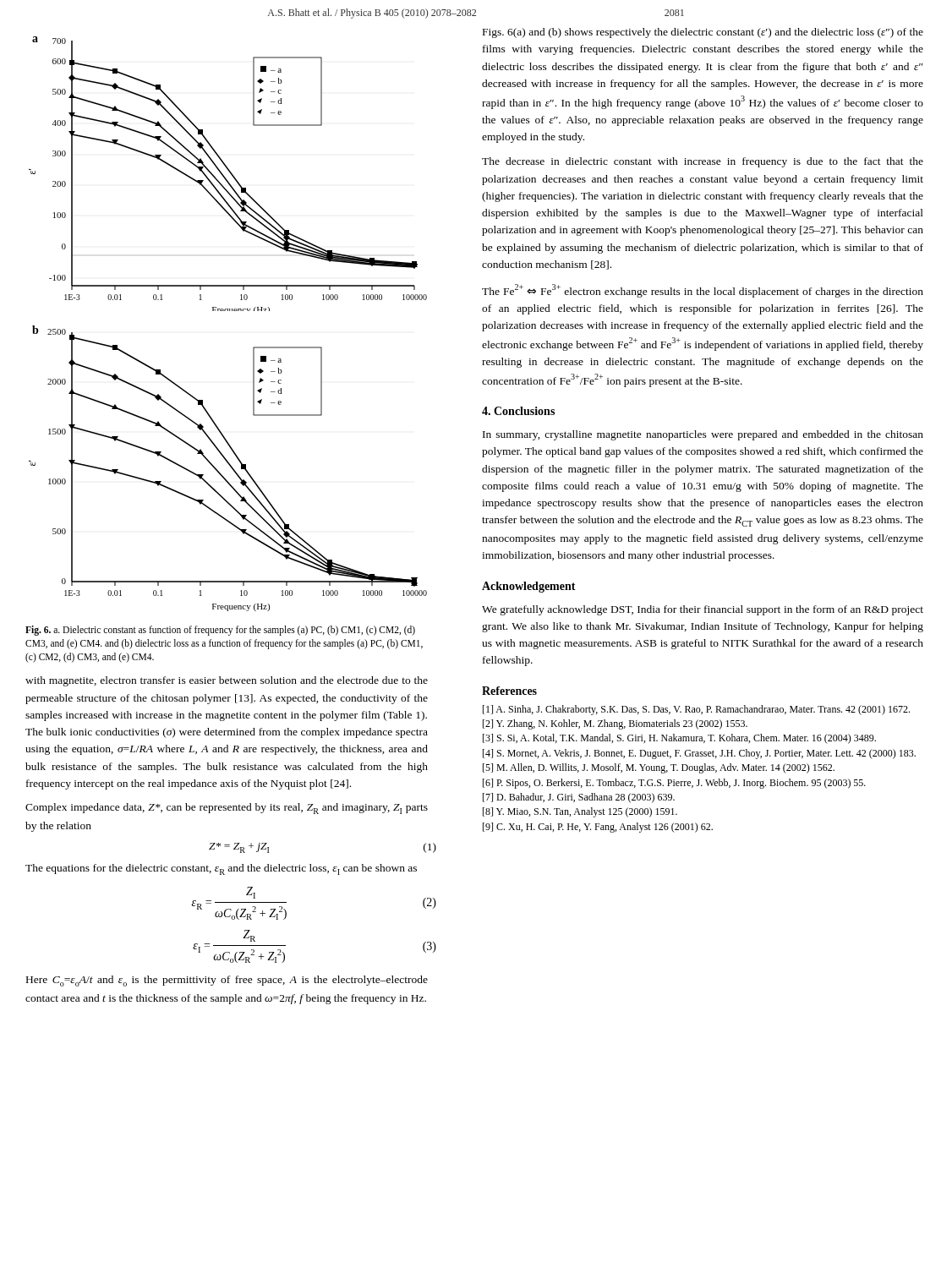
Task: Click on the region starting "Complex impedance data,"
Action: point(227,816)
